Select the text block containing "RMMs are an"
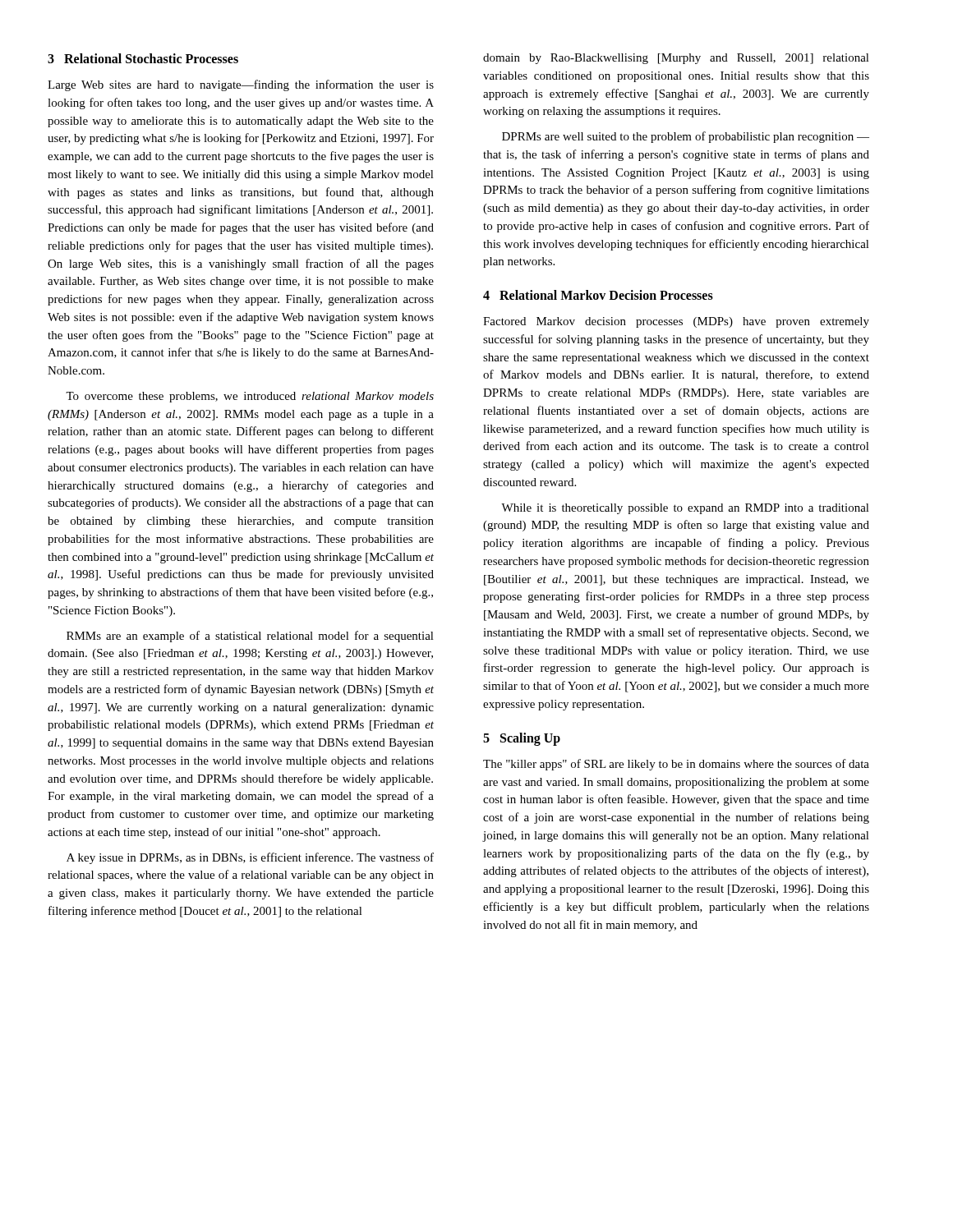 click(241, 734)
